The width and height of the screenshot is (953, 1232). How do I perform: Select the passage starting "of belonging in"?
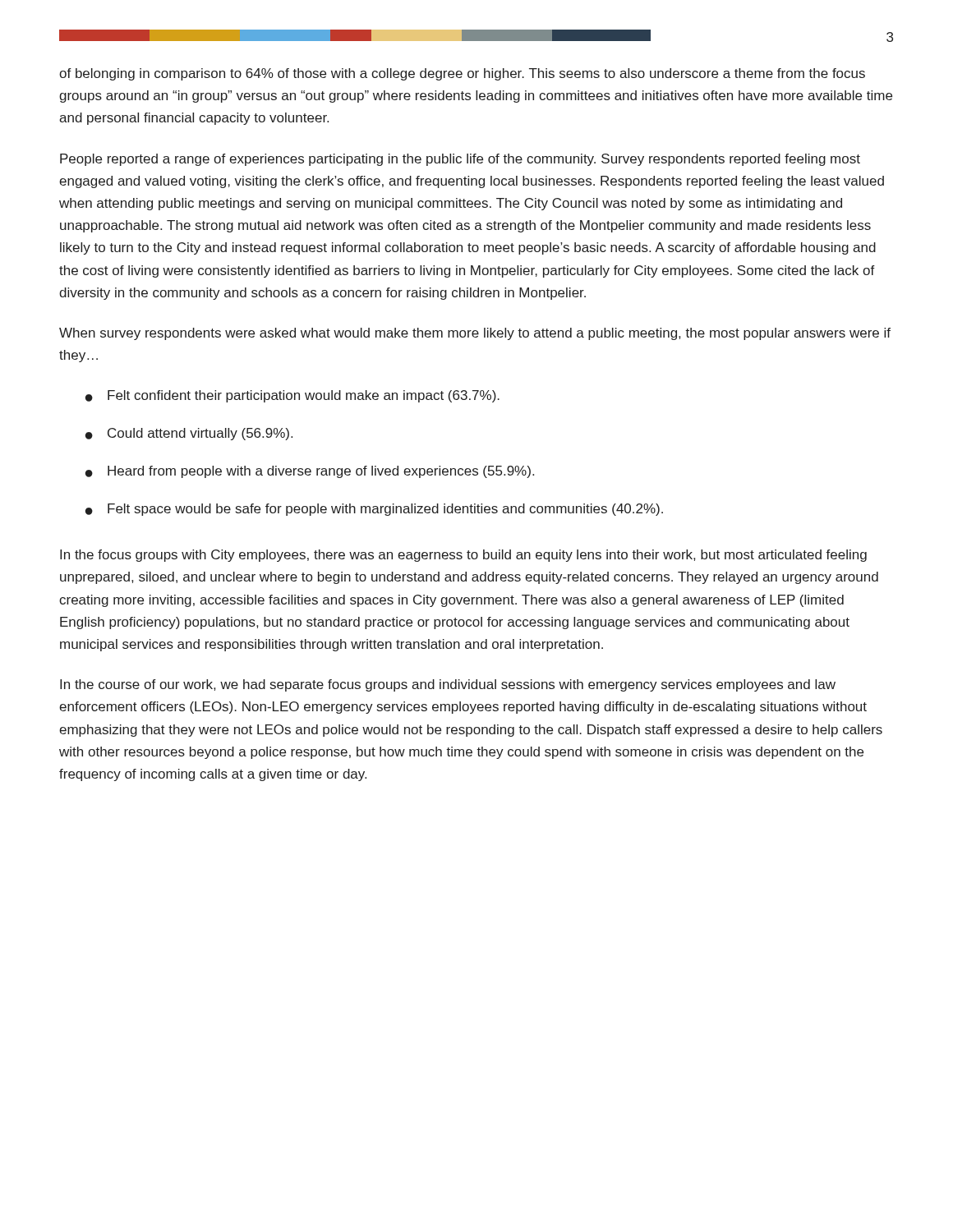[476, 96]
